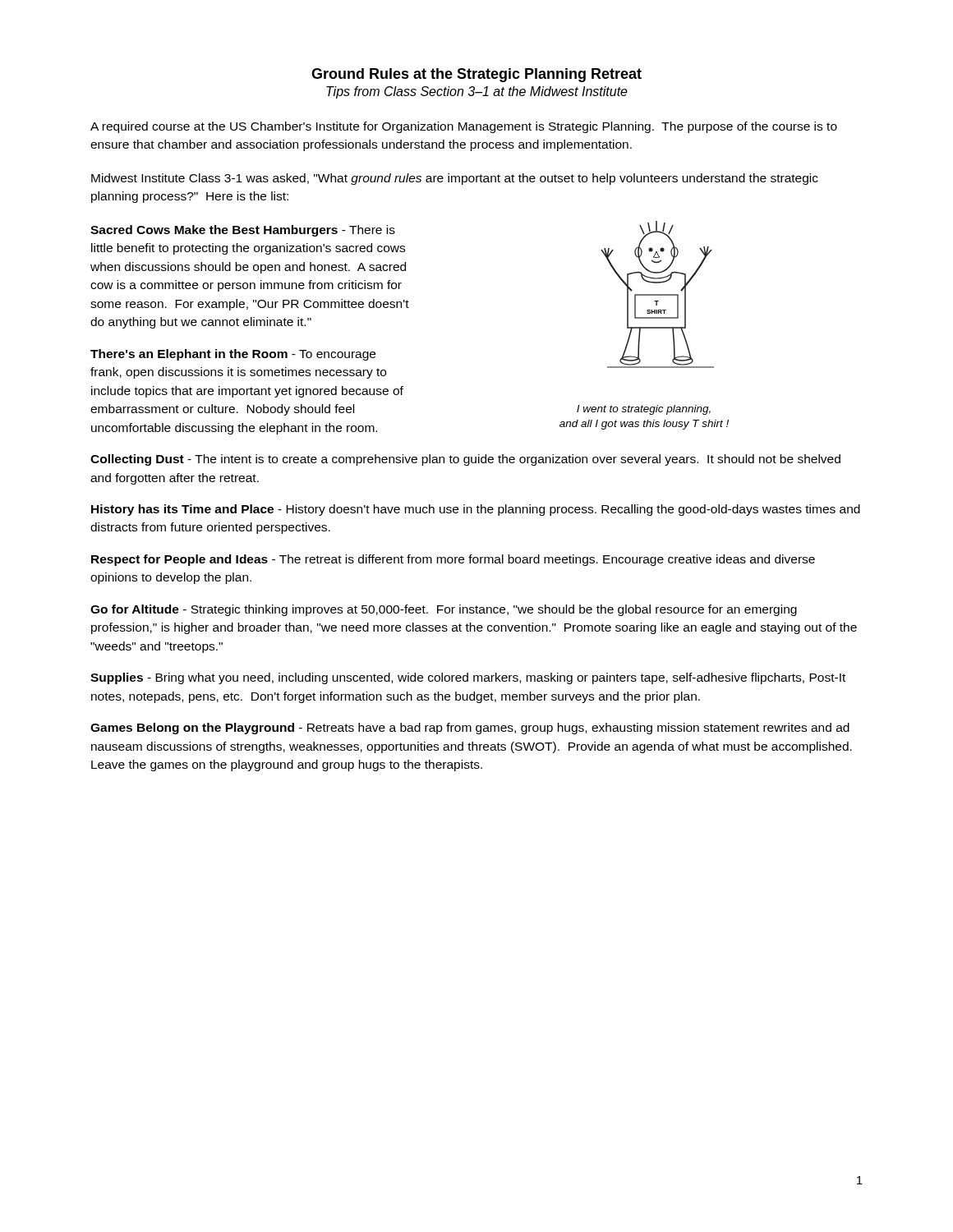This screenshot has width=953, height=1232.
Task: Click on the text block with the text "Go for Altitude - Strategic thinking"
Action: [474, 627]
